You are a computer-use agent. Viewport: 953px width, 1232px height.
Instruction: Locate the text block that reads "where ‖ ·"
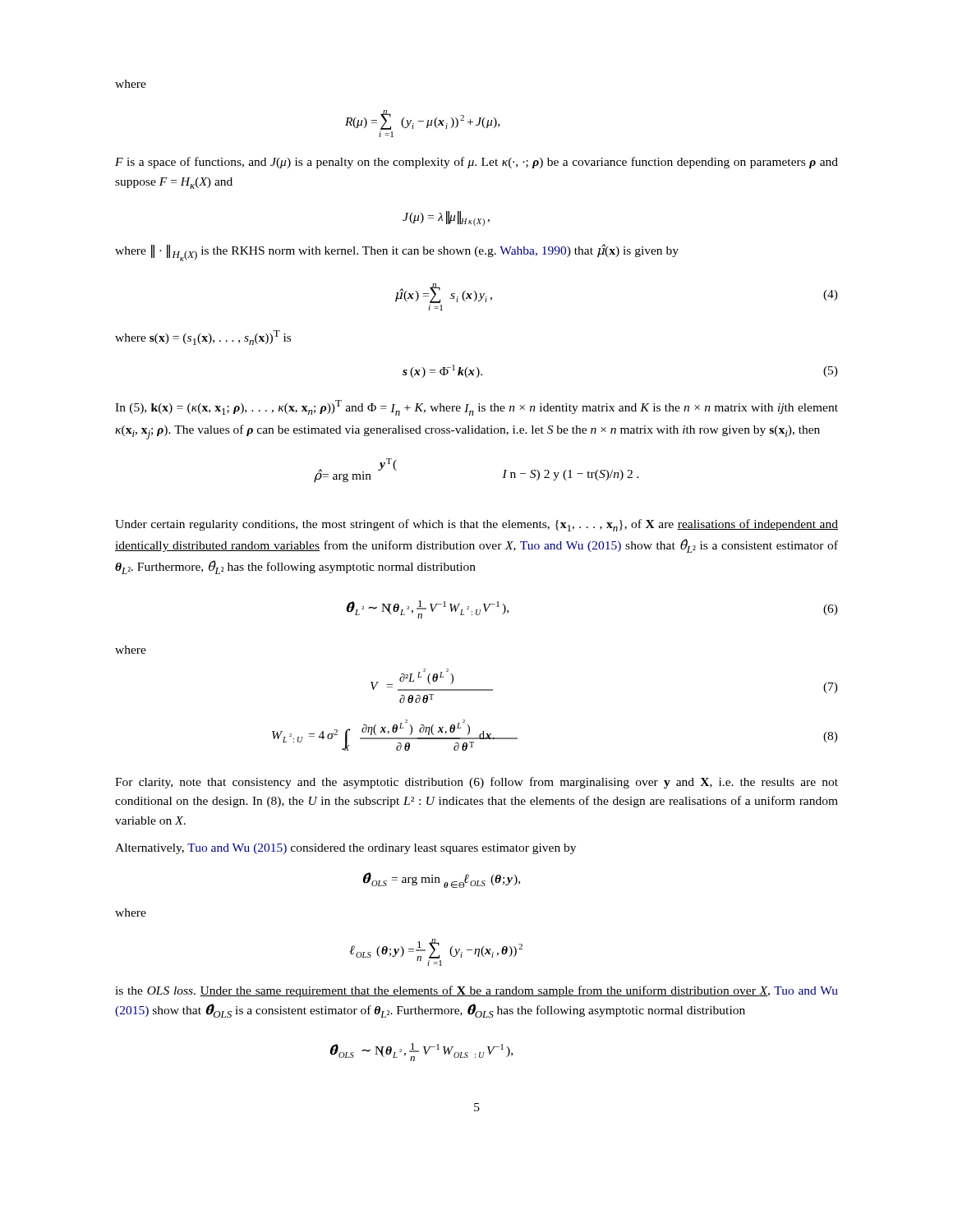[x=397, y=253]
